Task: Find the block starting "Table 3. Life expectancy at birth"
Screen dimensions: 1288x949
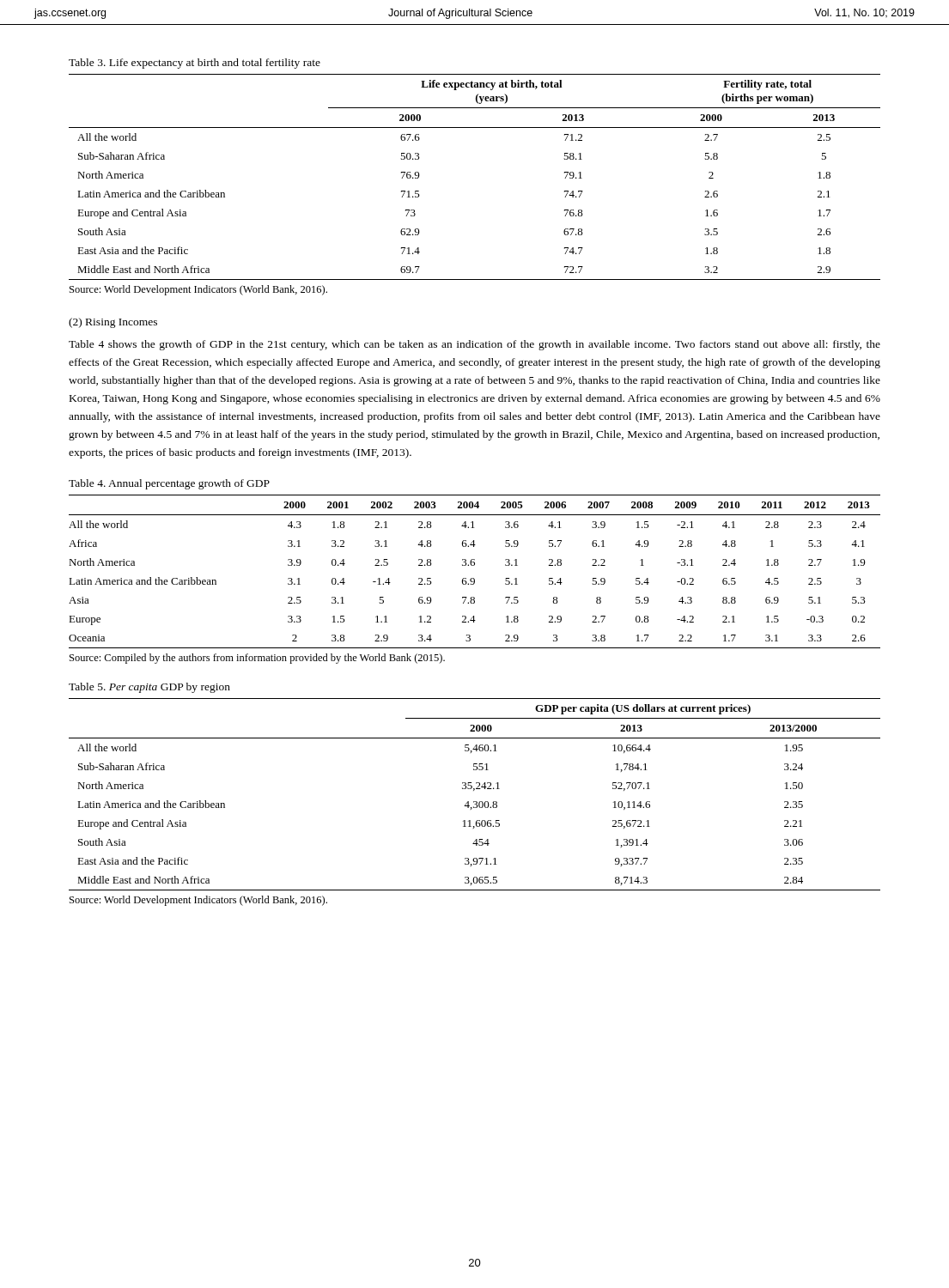Action: [x=194, y=62]
